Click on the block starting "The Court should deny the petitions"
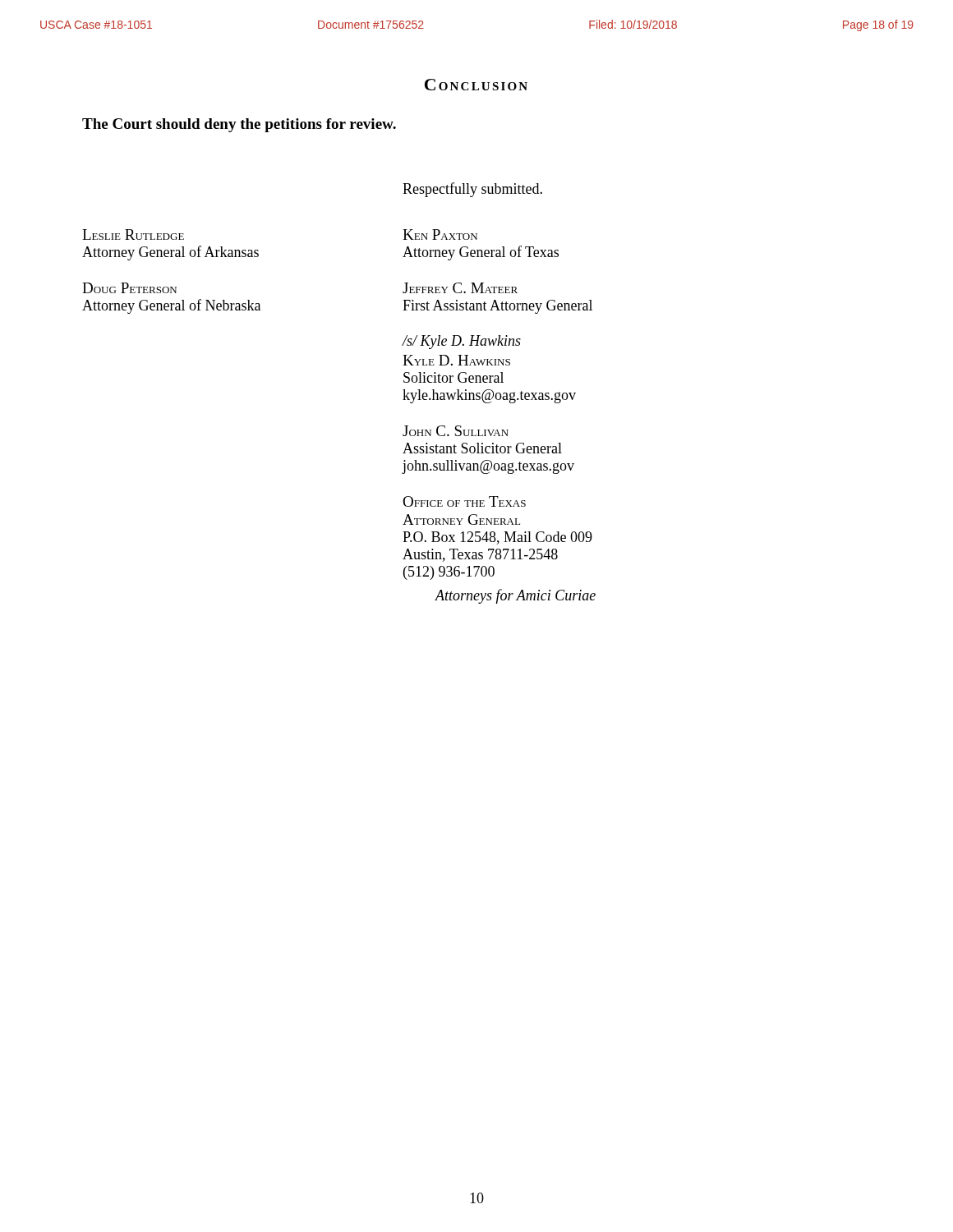Image resolution: width=953 pixels, height=1232 pixels. pos(239,124)
